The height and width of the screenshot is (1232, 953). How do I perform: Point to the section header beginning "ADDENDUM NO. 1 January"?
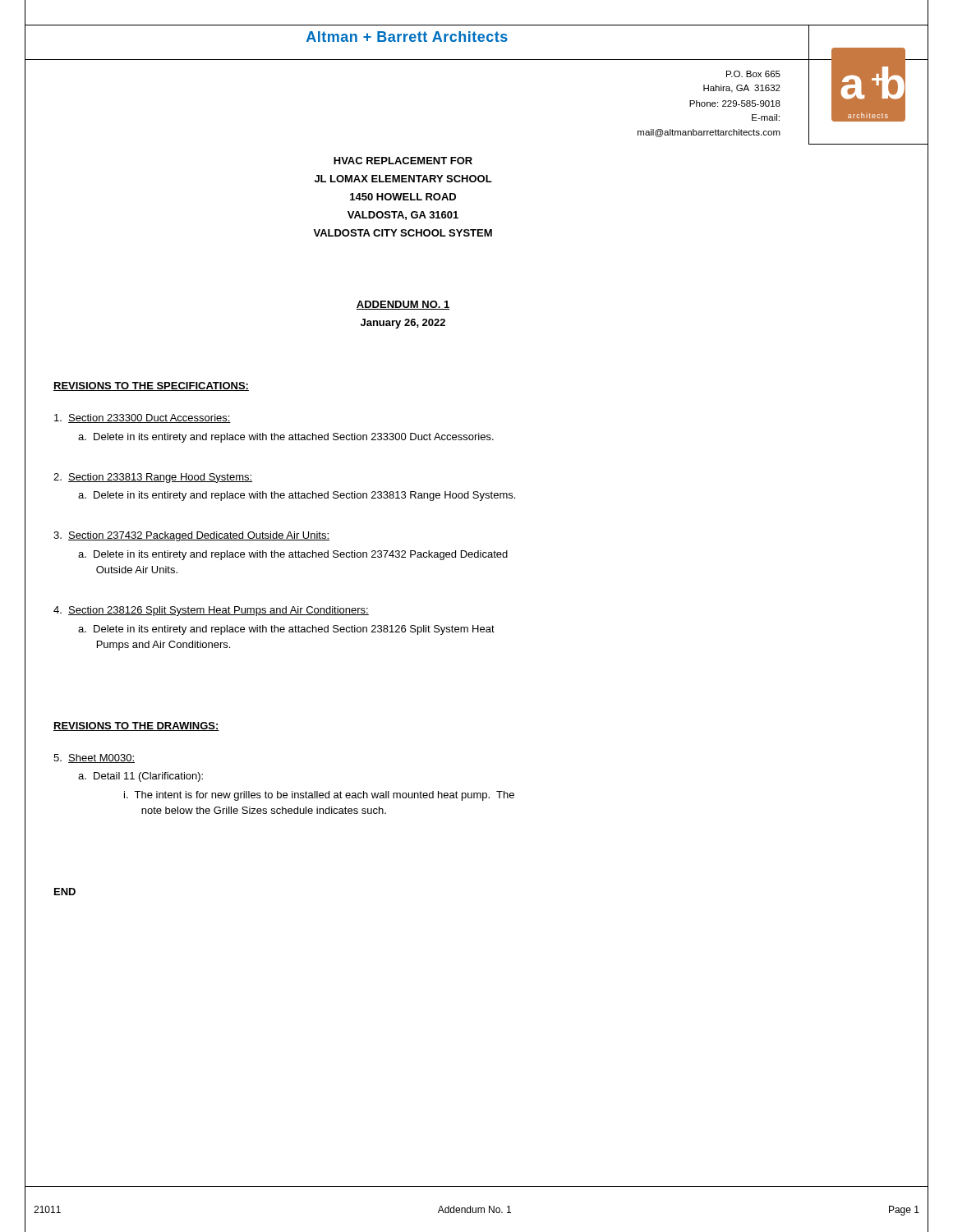[403, 313]
